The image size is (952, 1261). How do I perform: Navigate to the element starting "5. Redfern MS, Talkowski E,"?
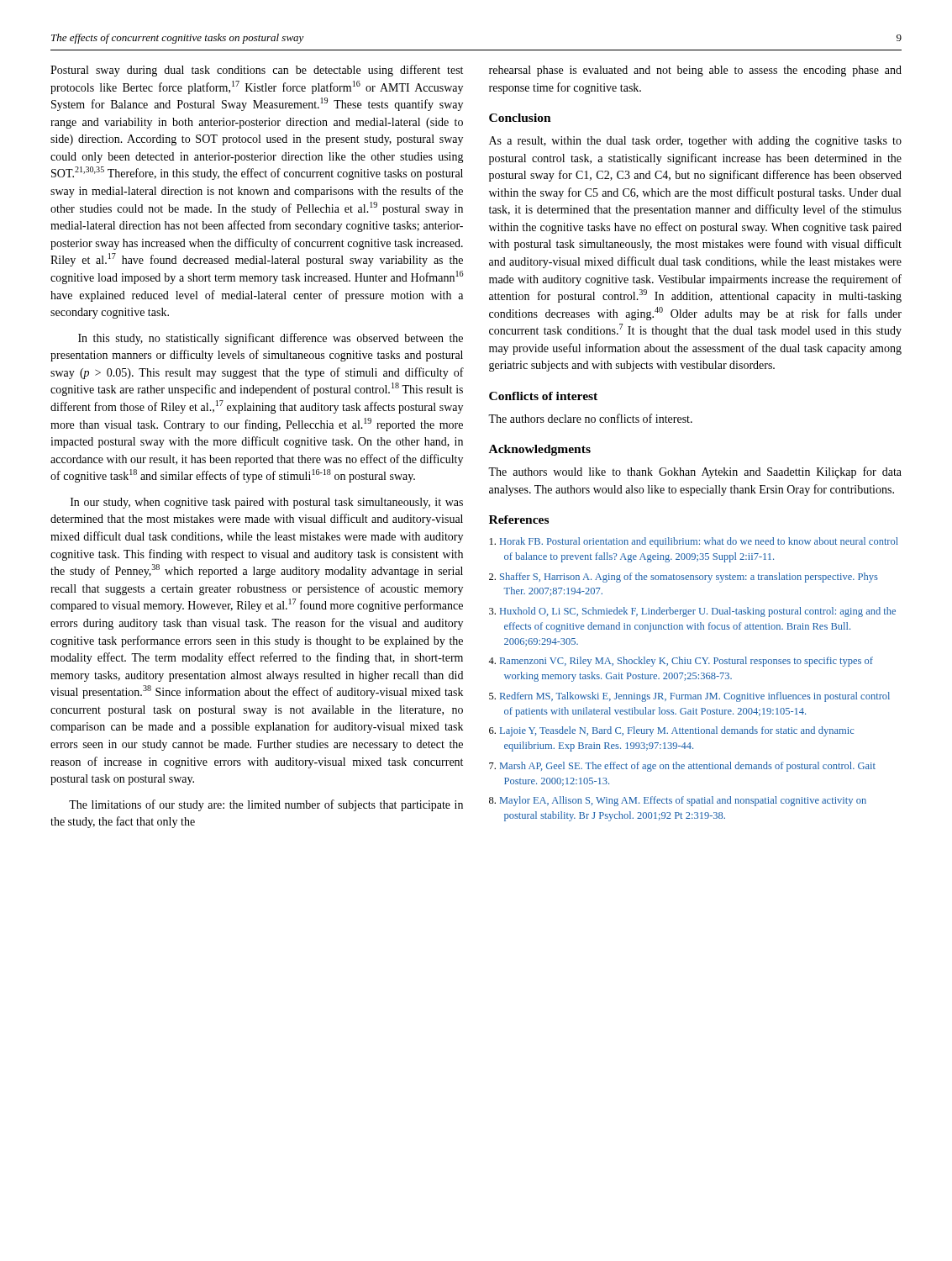tap(689, 703)
